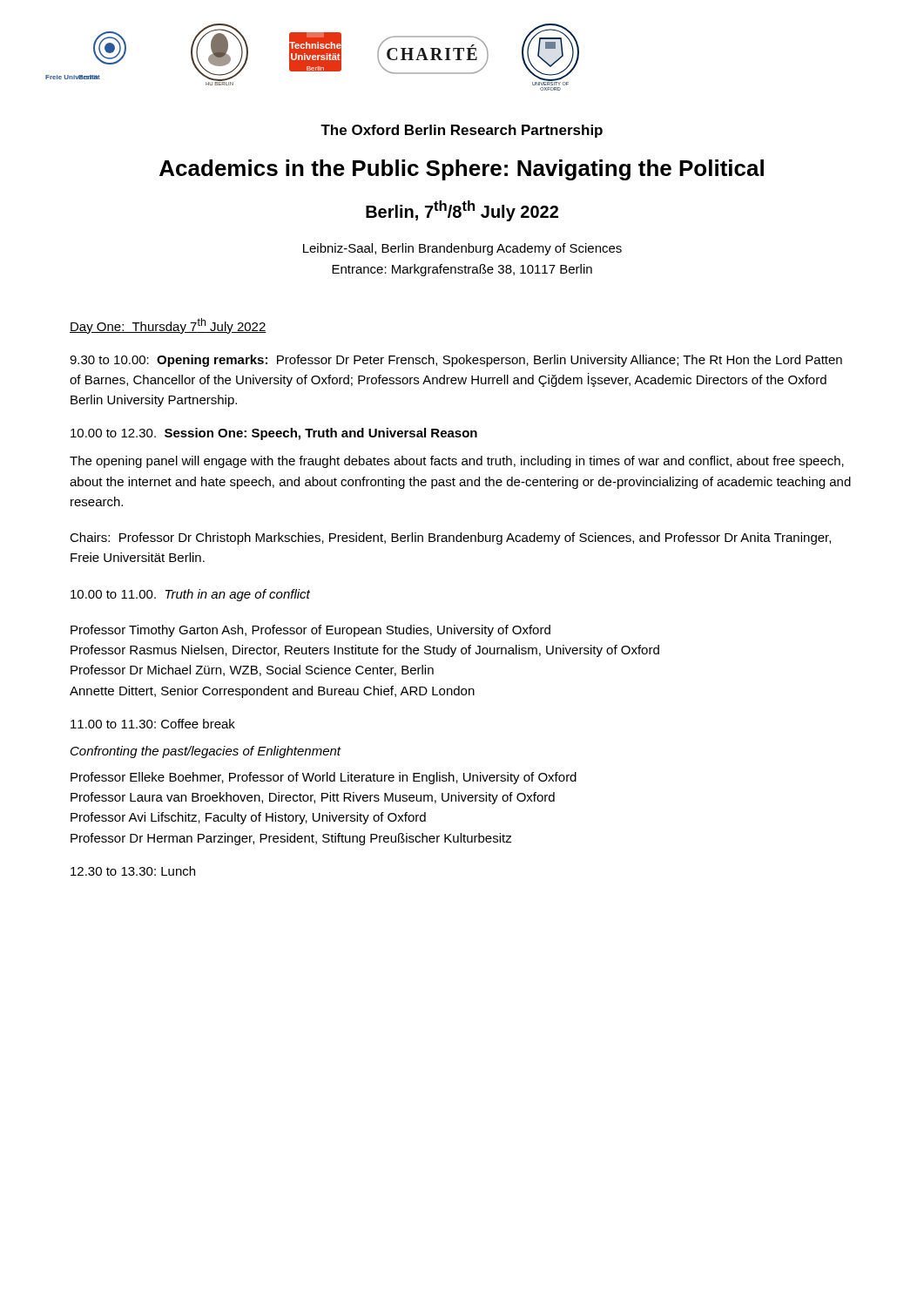
Task: Locate the section header that opens with "Day One: Thursday"
Action: (x=168, y=325)
